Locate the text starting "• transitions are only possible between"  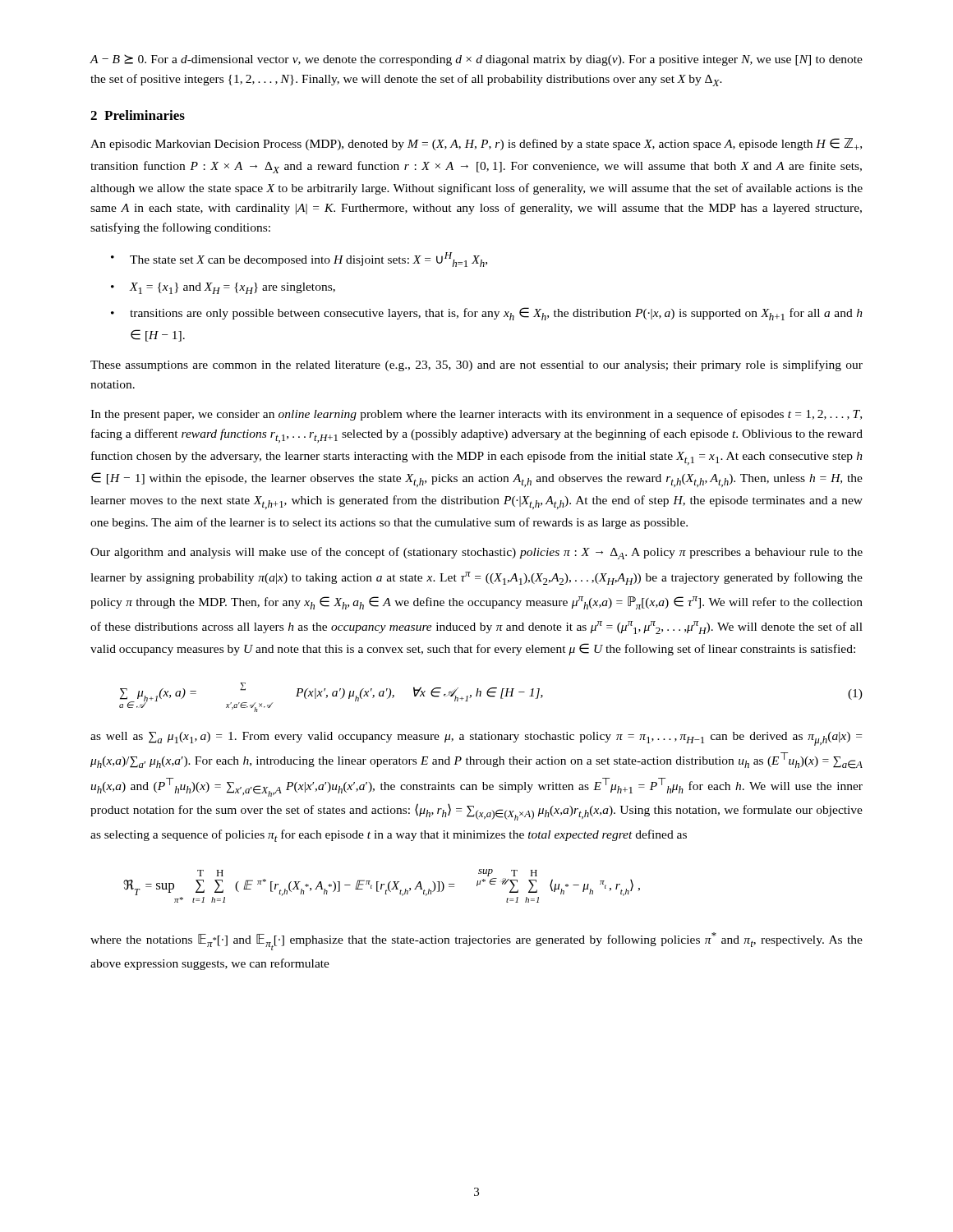tap(486, 322)
